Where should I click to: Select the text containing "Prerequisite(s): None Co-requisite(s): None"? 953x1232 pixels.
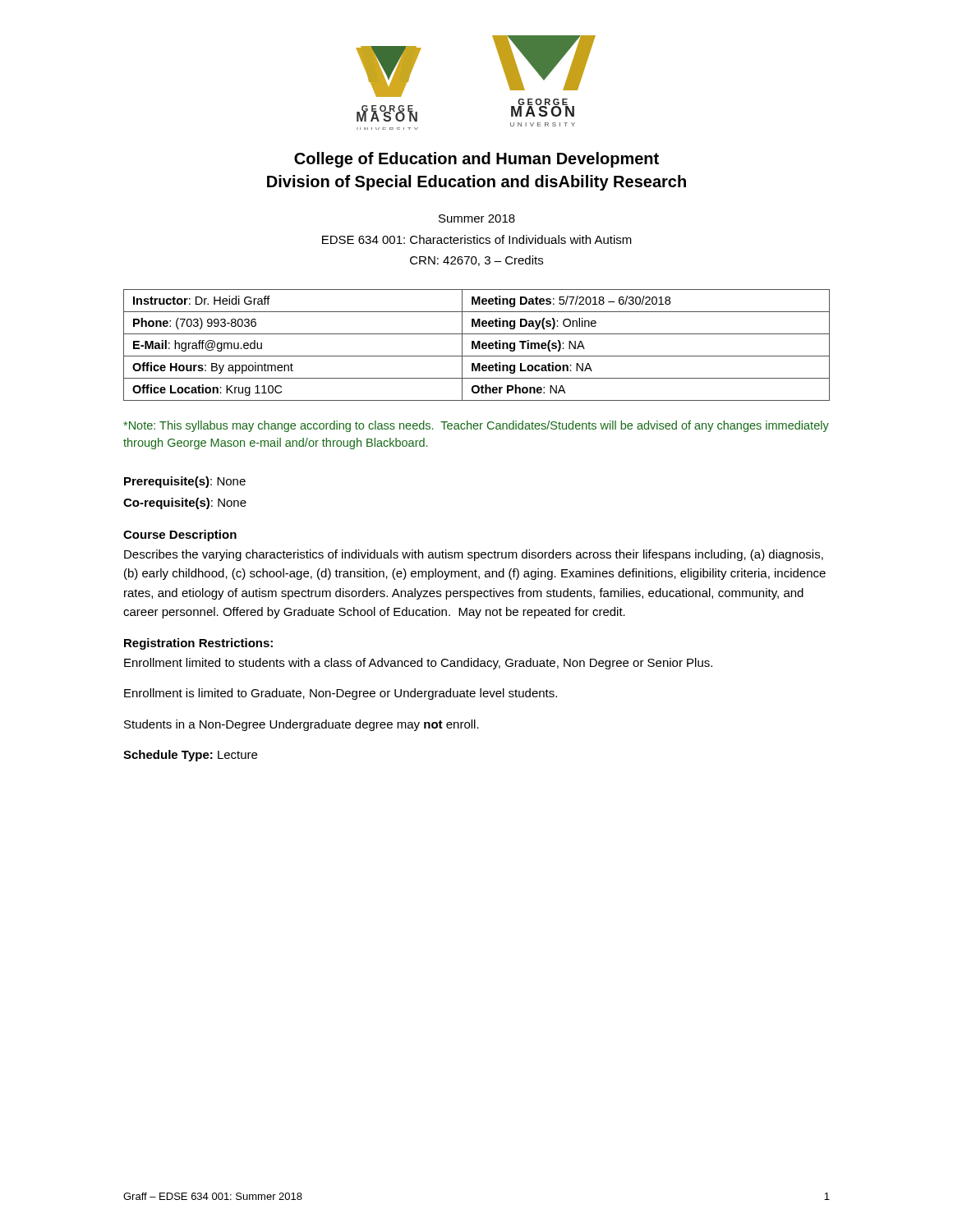click(x=185, y=491)
